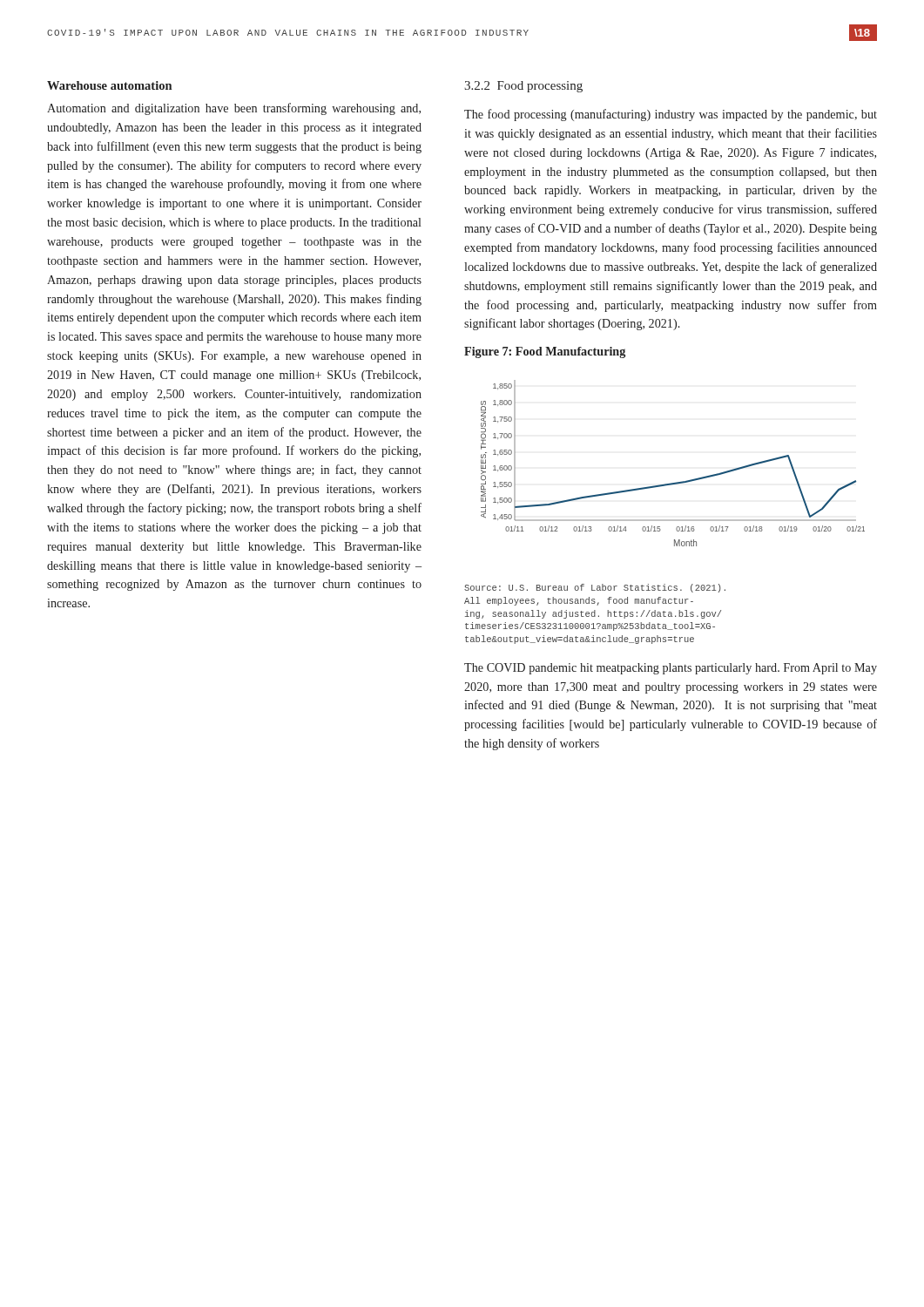
Task: Click the passage that begins "Automation and digitalization have been"
Action: 234,356
